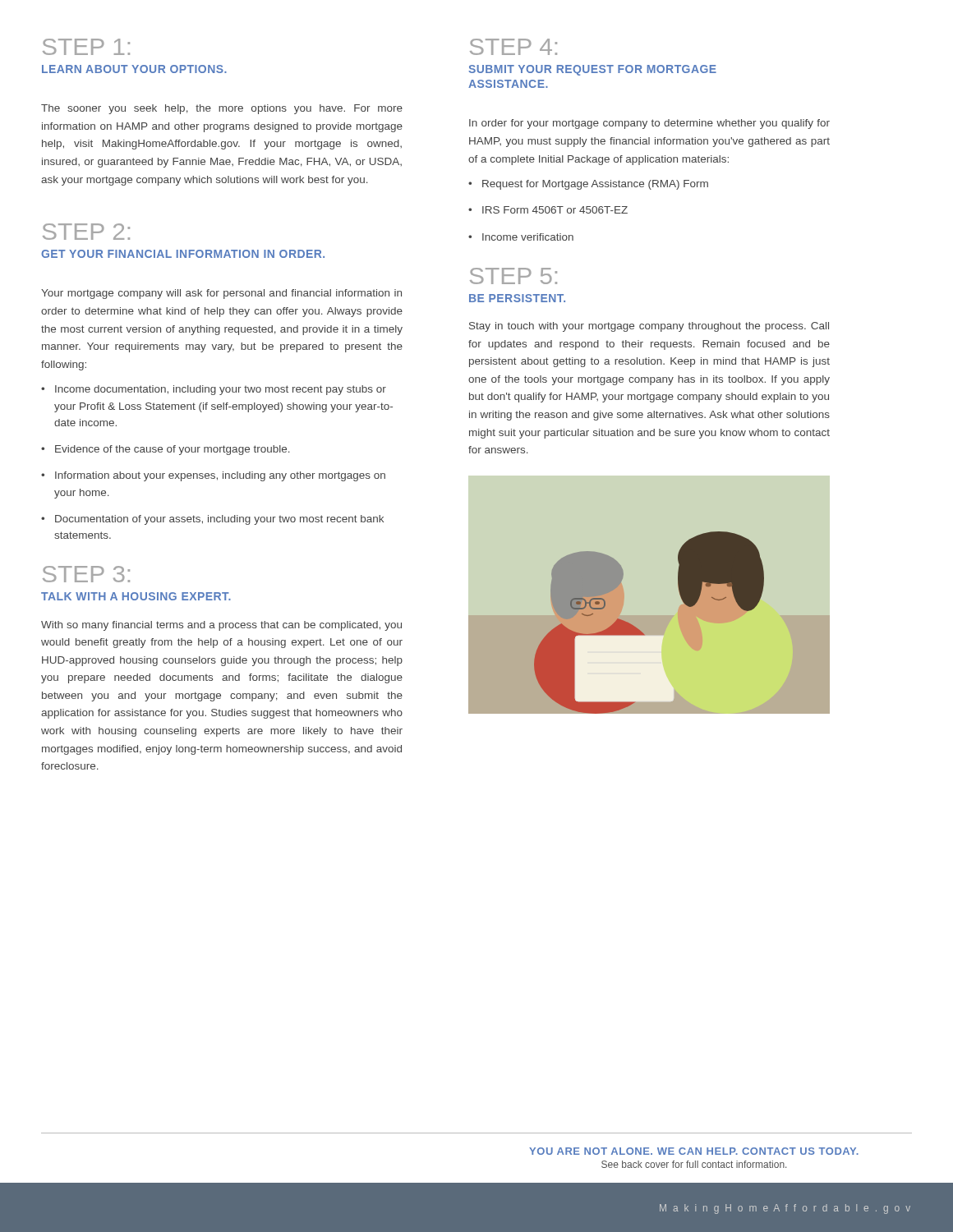
Task: Locate the section header that opens with "STEP 1: LEARN ABOUT"
Action: pyautogui.click(x=222, y=55)
